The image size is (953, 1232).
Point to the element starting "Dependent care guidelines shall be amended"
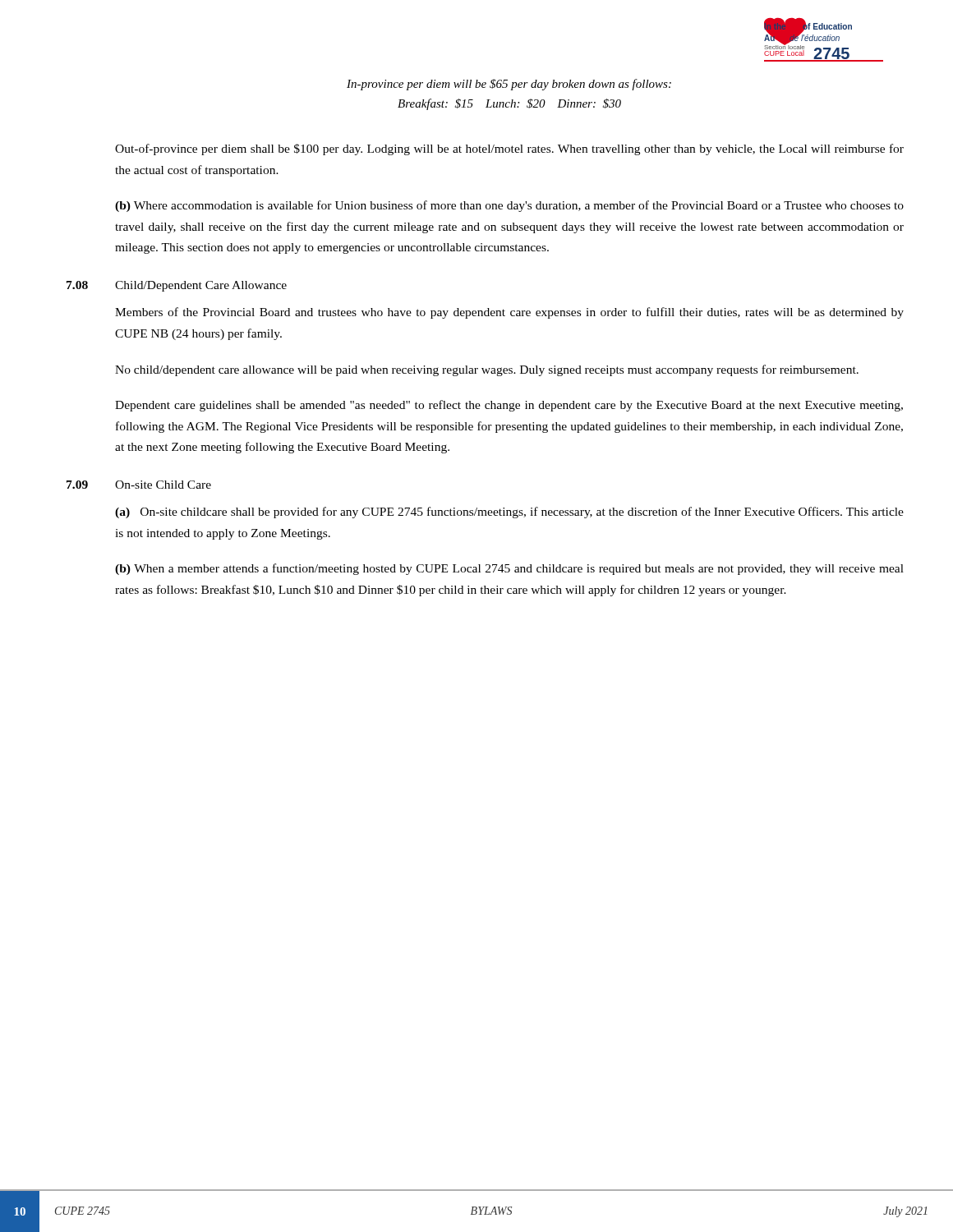pyautogui.click(x=509, y=426)
